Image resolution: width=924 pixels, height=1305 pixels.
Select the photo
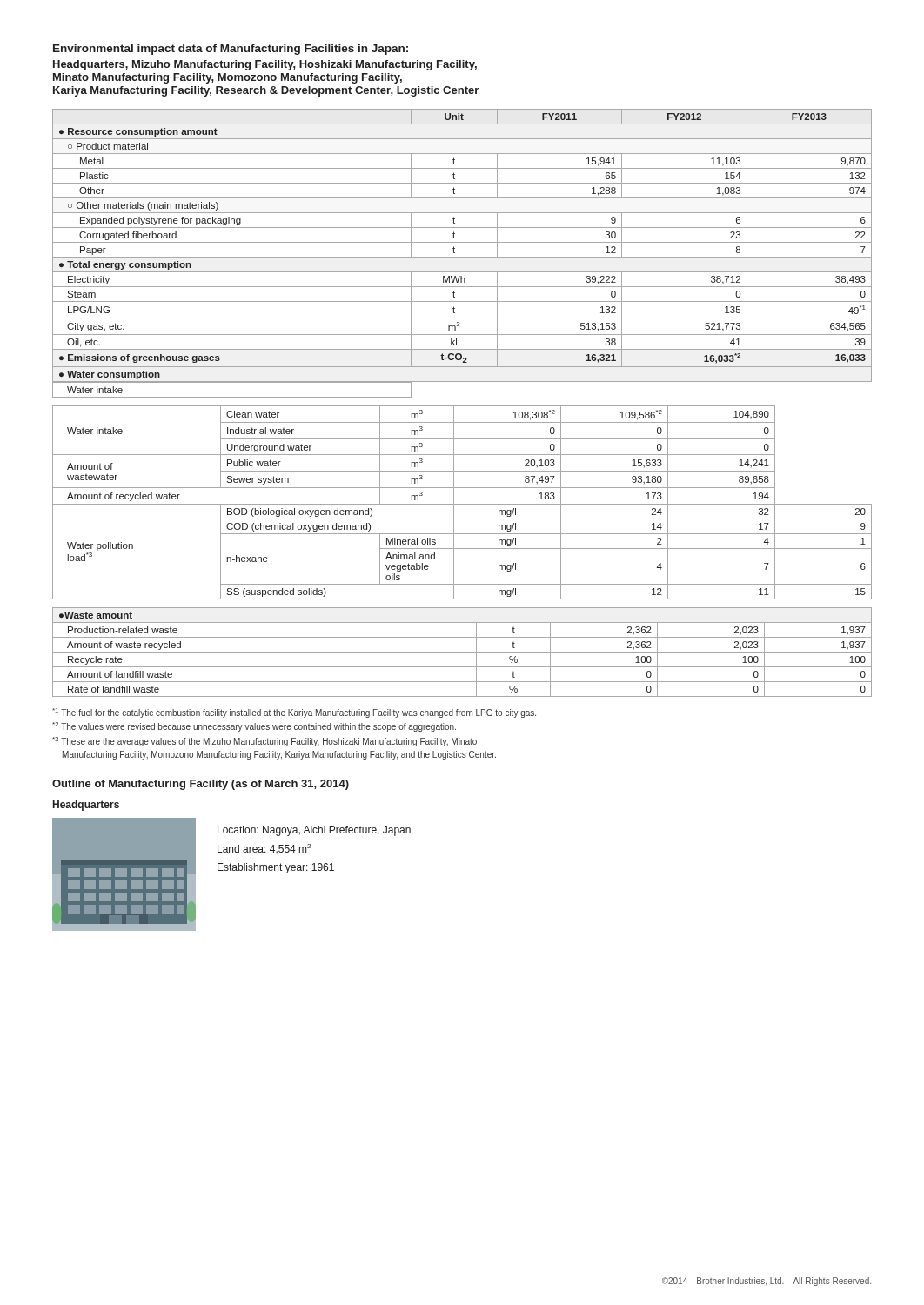(x=124, y=874)
